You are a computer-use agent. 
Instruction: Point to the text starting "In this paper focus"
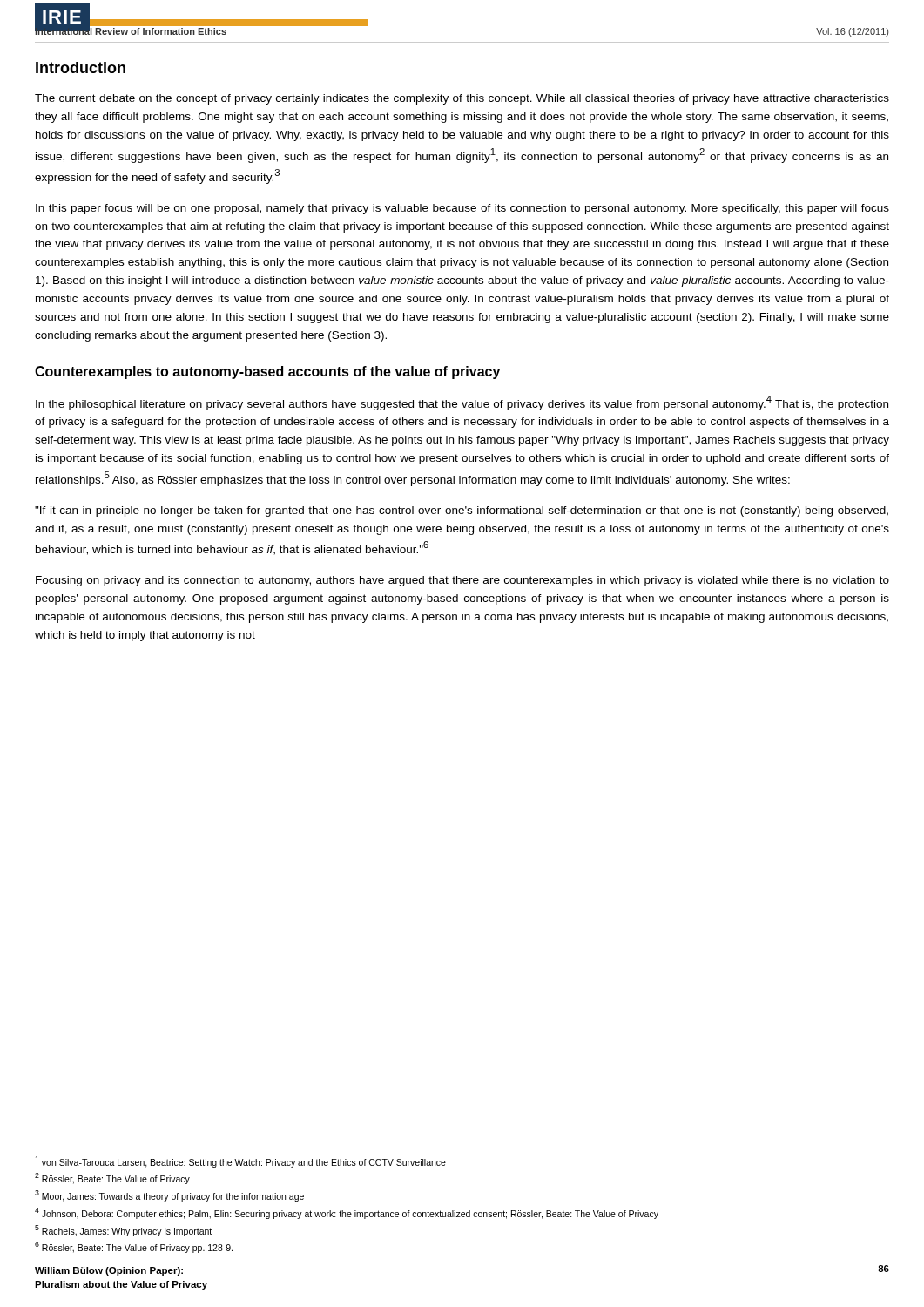(x=462, y=271)
